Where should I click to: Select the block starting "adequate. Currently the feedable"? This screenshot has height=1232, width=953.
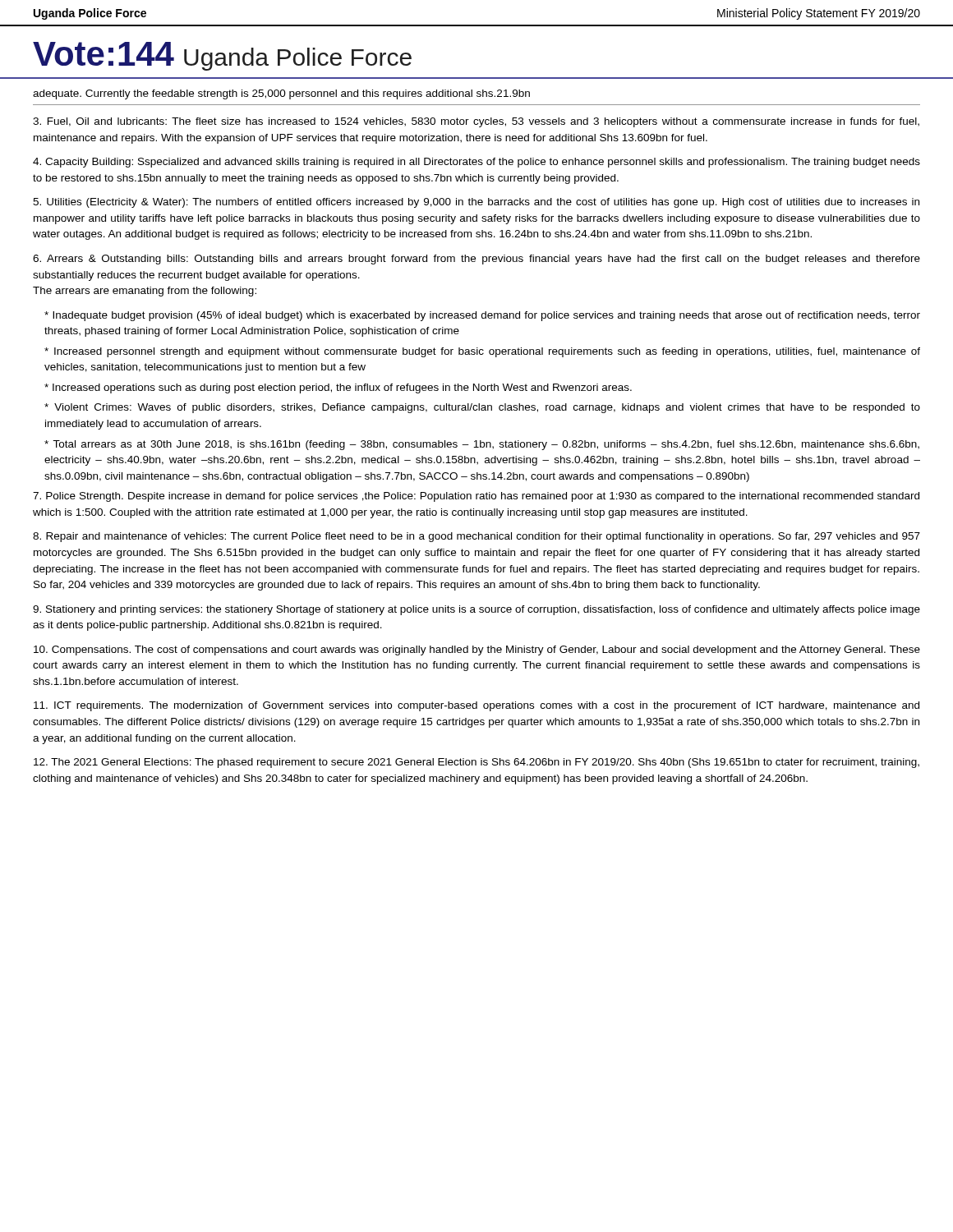pyautogui.click(x=282, y=93)
